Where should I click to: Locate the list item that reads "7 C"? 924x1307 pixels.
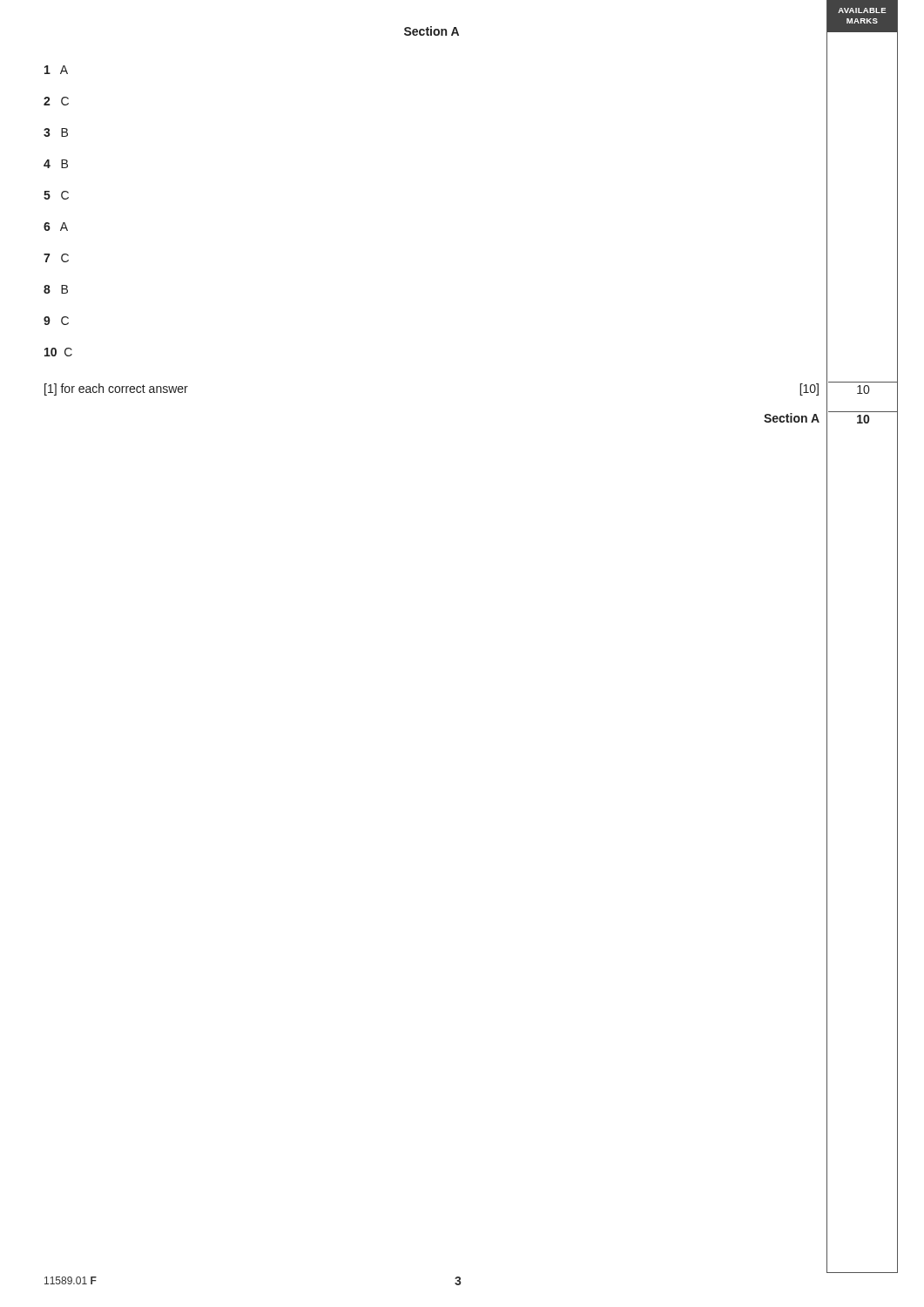[x=56, y=258]
